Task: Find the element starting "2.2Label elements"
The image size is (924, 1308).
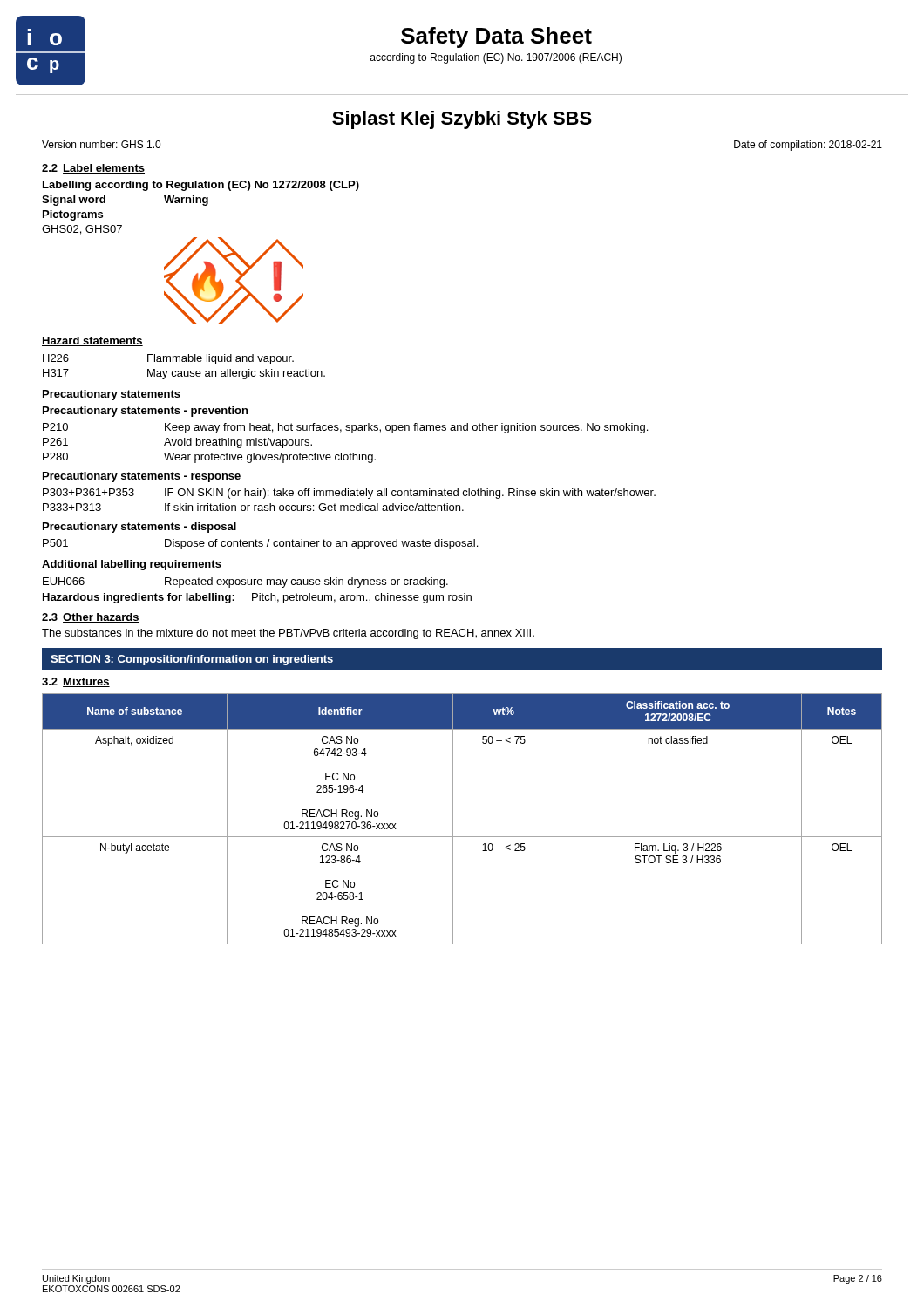Action: coord(93,168)
